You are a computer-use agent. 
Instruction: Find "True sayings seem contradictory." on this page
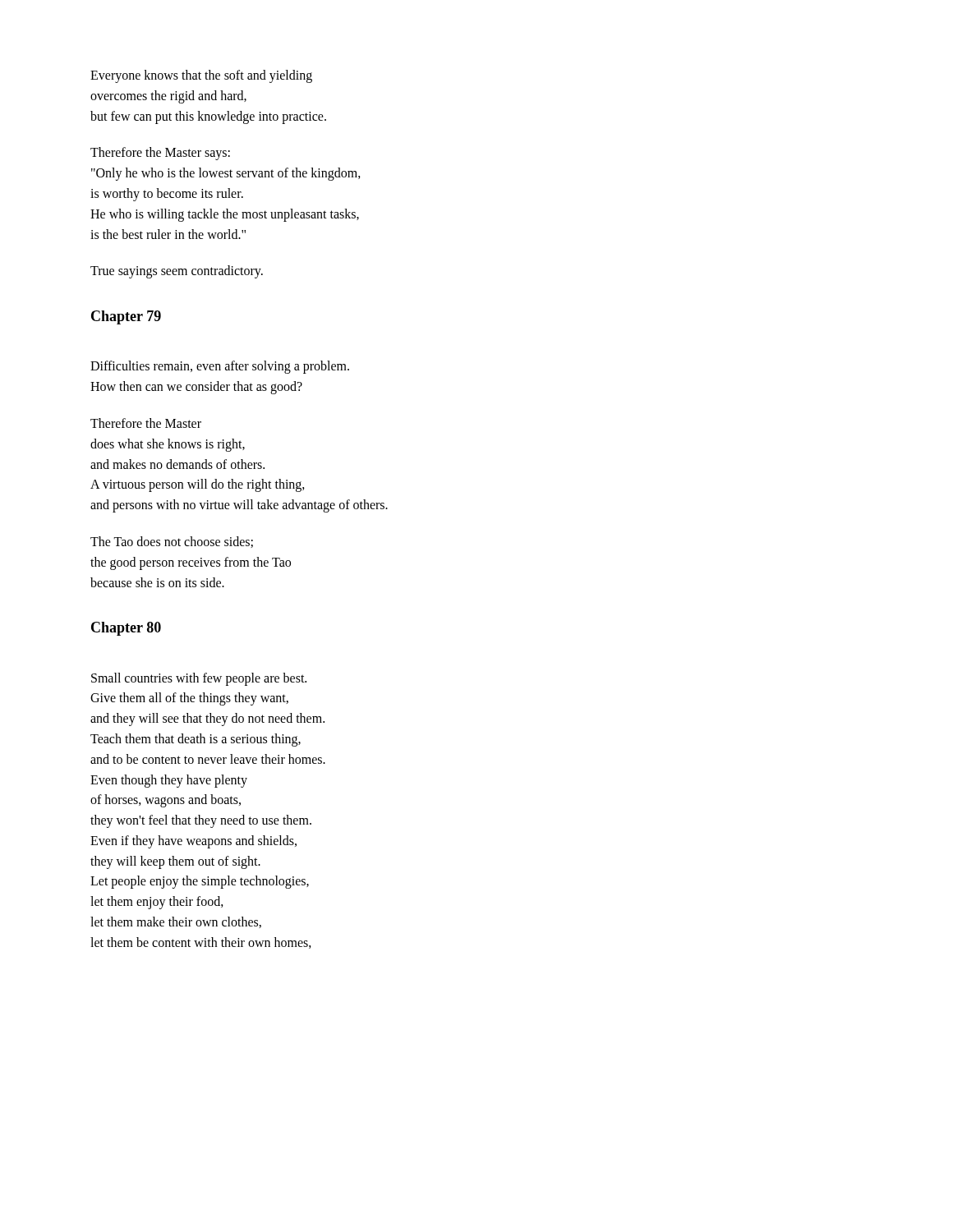177,271
